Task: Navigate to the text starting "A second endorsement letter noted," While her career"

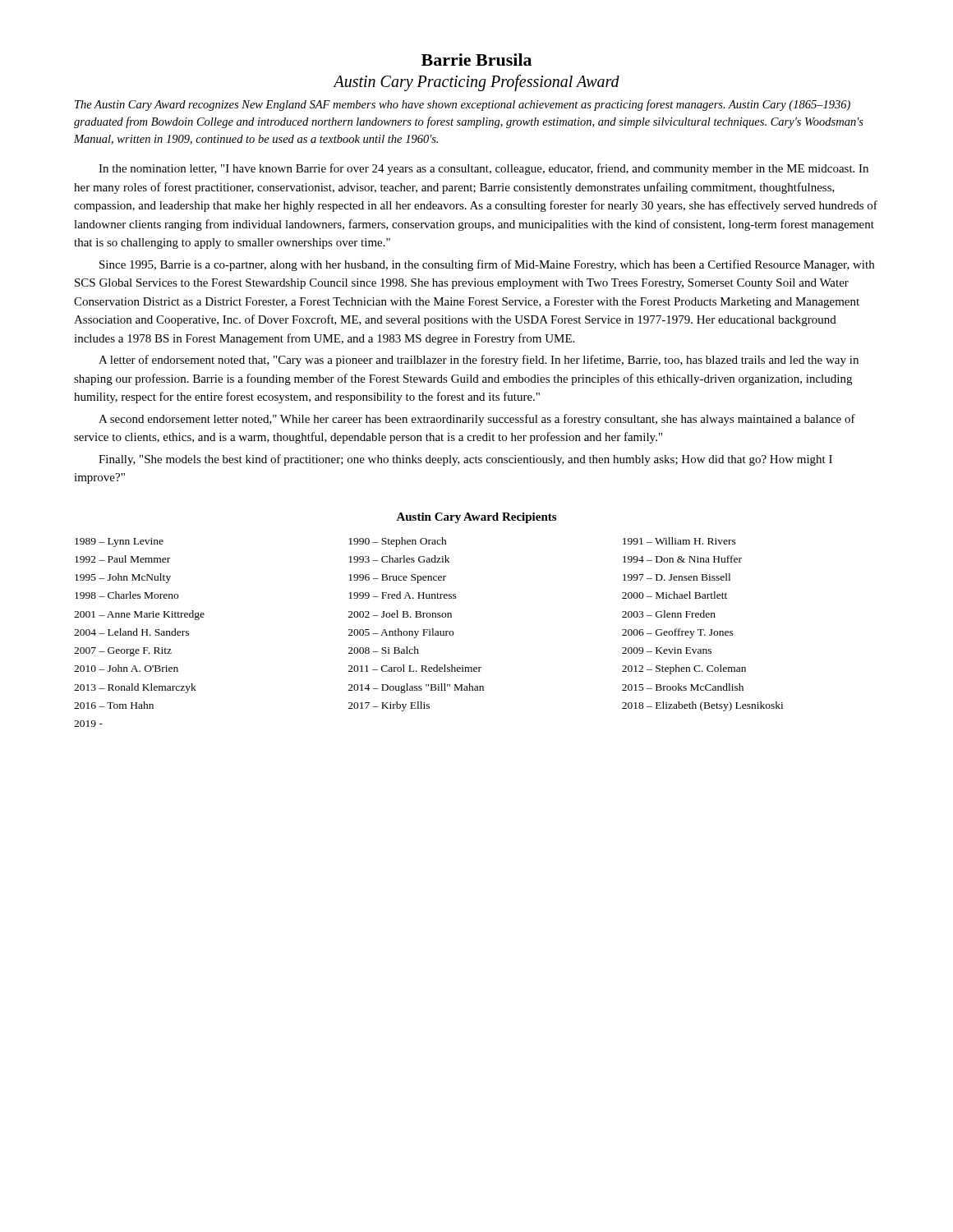Action: pos(464,428)
